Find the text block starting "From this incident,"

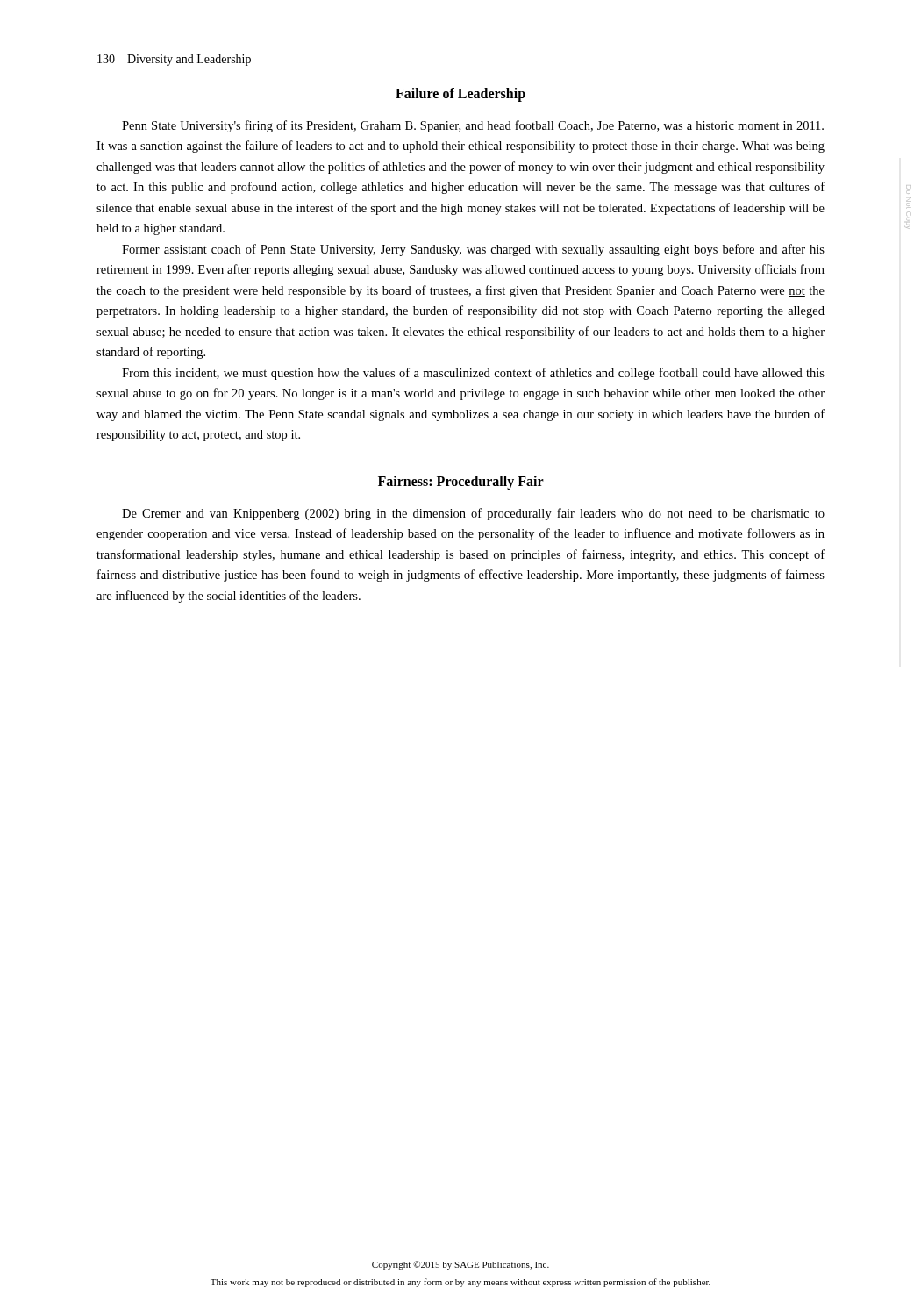(x=460, y=404)
